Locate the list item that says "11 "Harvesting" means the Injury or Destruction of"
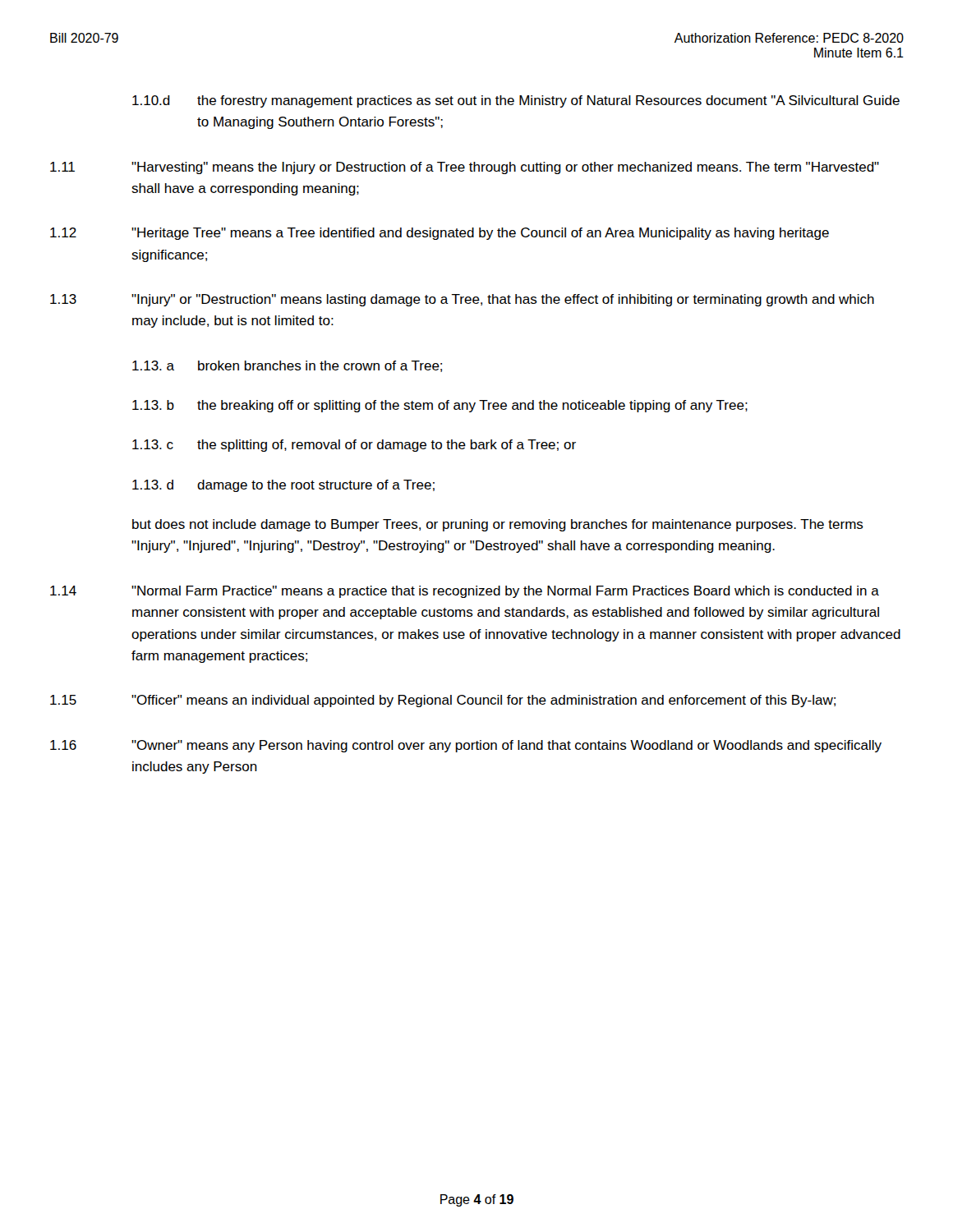 click(x=476, y=178)
